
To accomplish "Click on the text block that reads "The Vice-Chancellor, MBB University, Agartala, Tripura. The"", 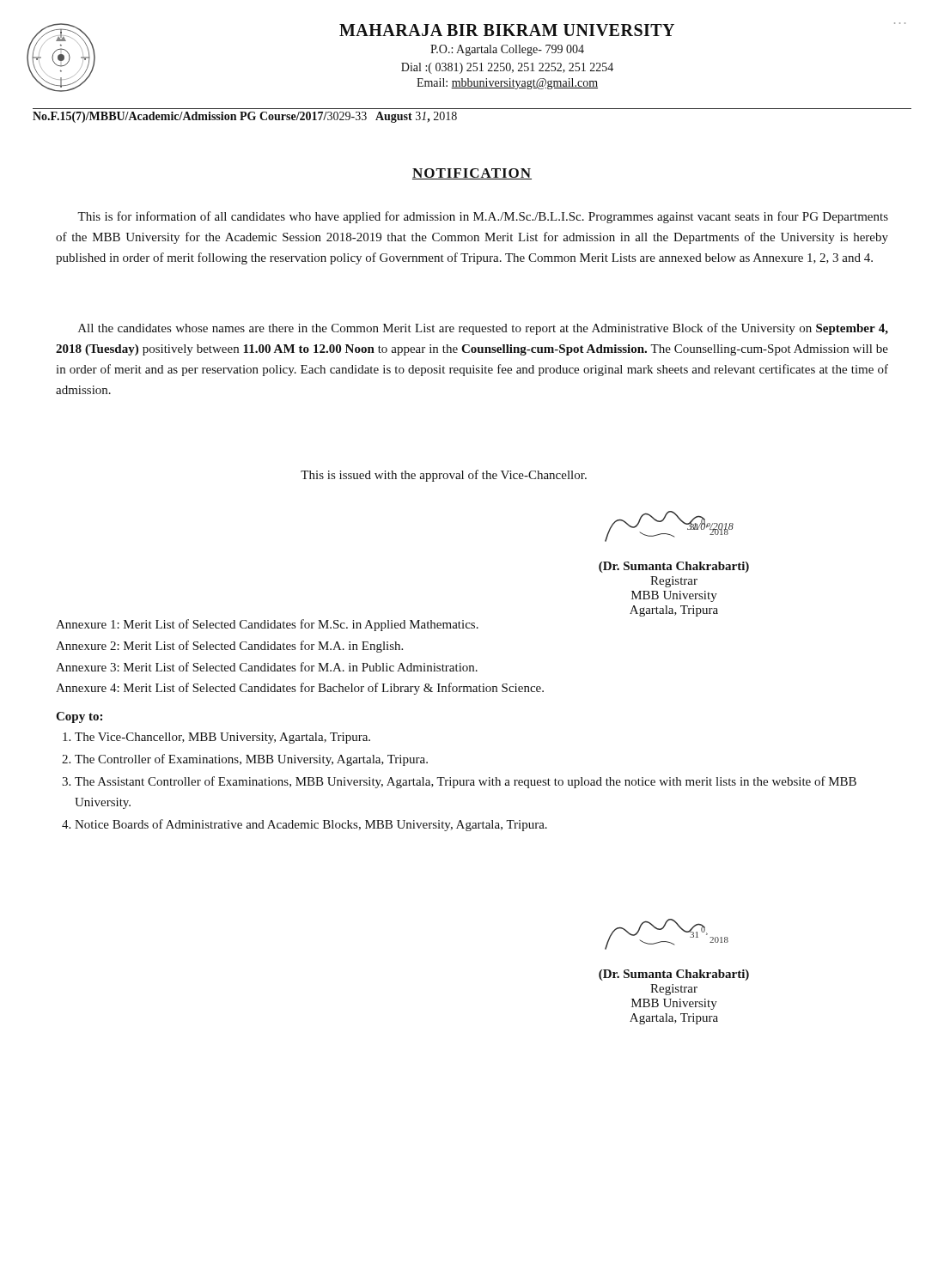I will coord(472,781).
